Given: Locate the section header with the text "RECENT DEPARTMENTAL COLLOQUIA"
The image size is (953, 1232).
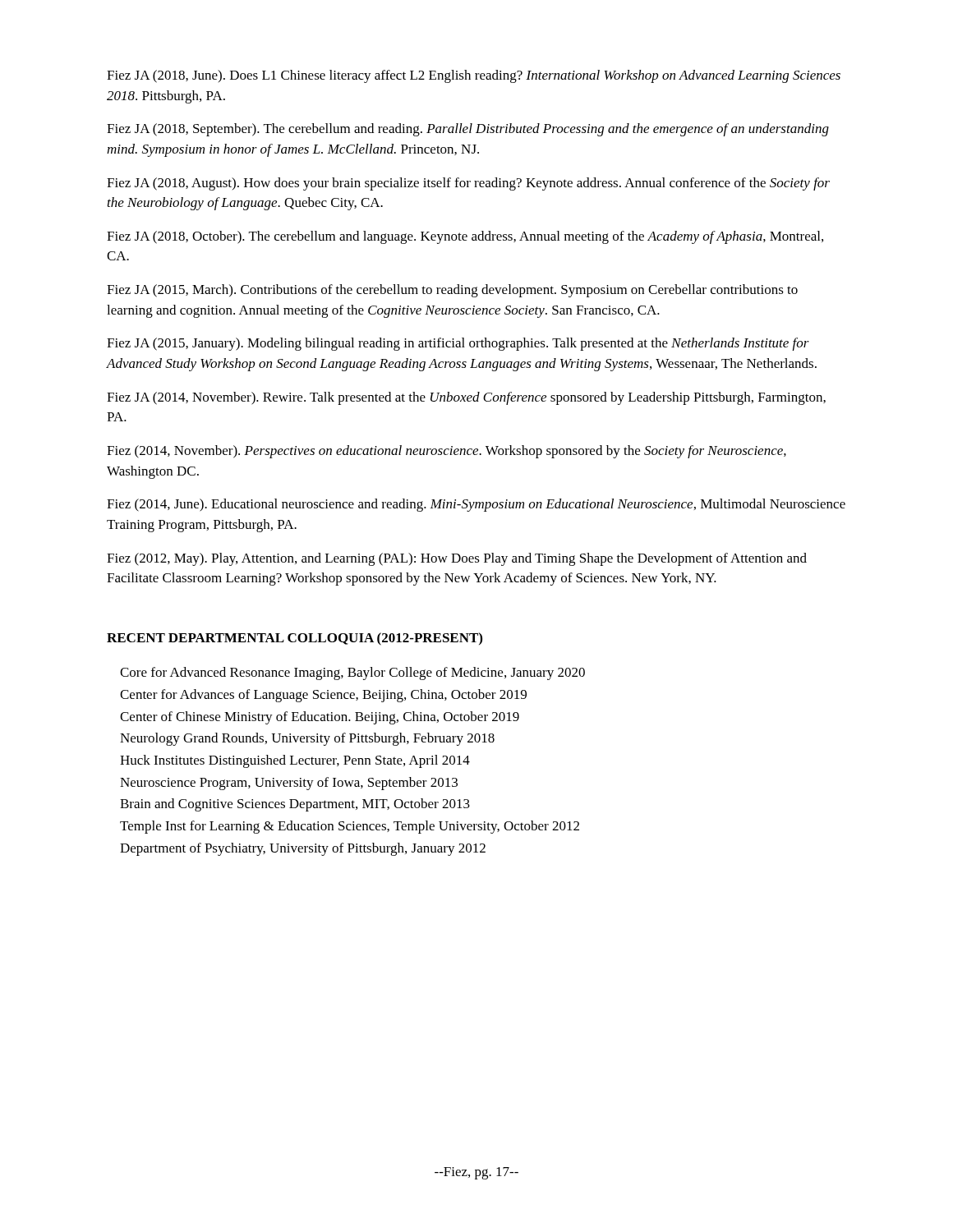Looking at the screenshot, I should click(295, 638).
